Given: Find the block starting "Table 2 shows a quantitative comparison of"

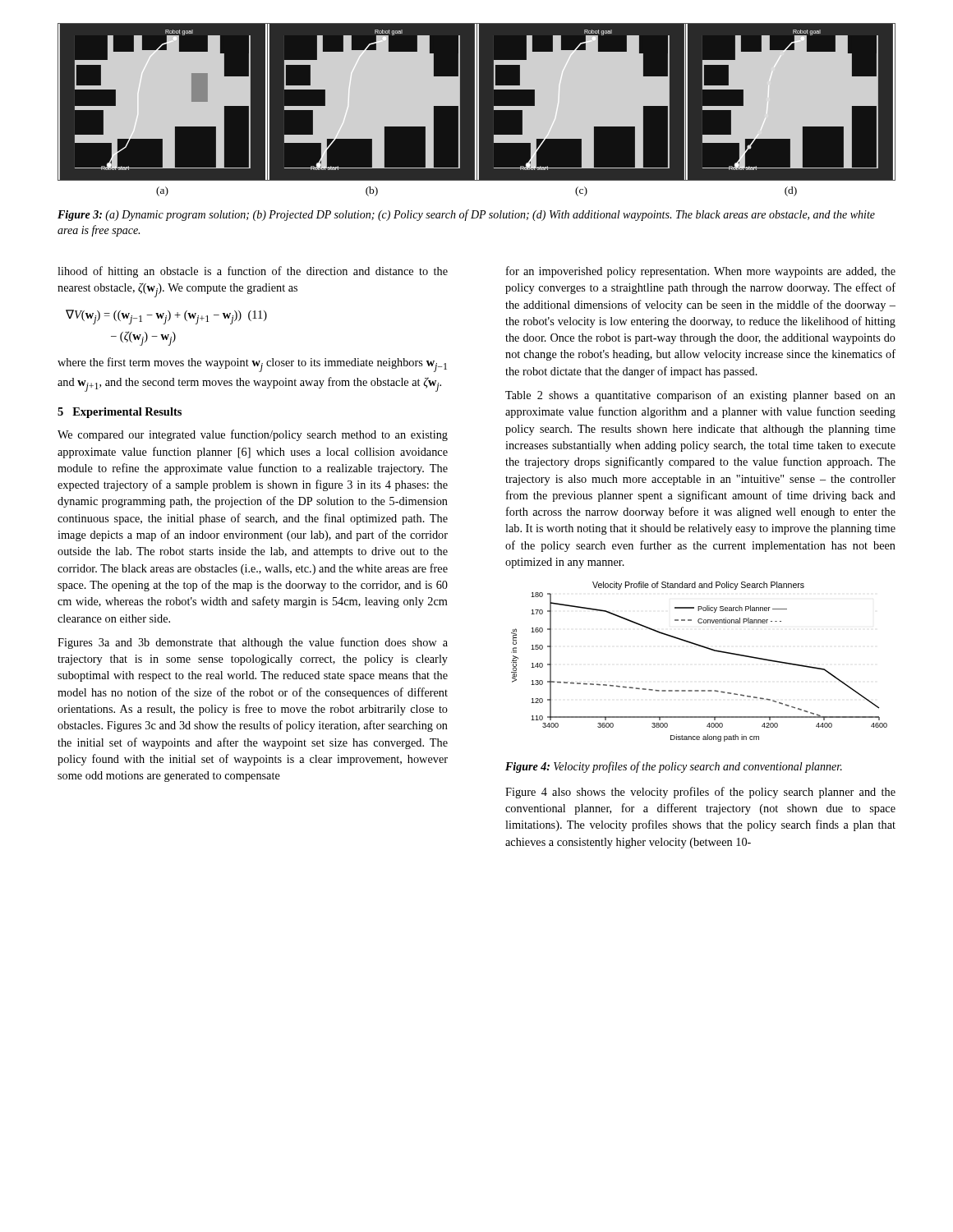Looking at the screenshot, I should point(700,479).
